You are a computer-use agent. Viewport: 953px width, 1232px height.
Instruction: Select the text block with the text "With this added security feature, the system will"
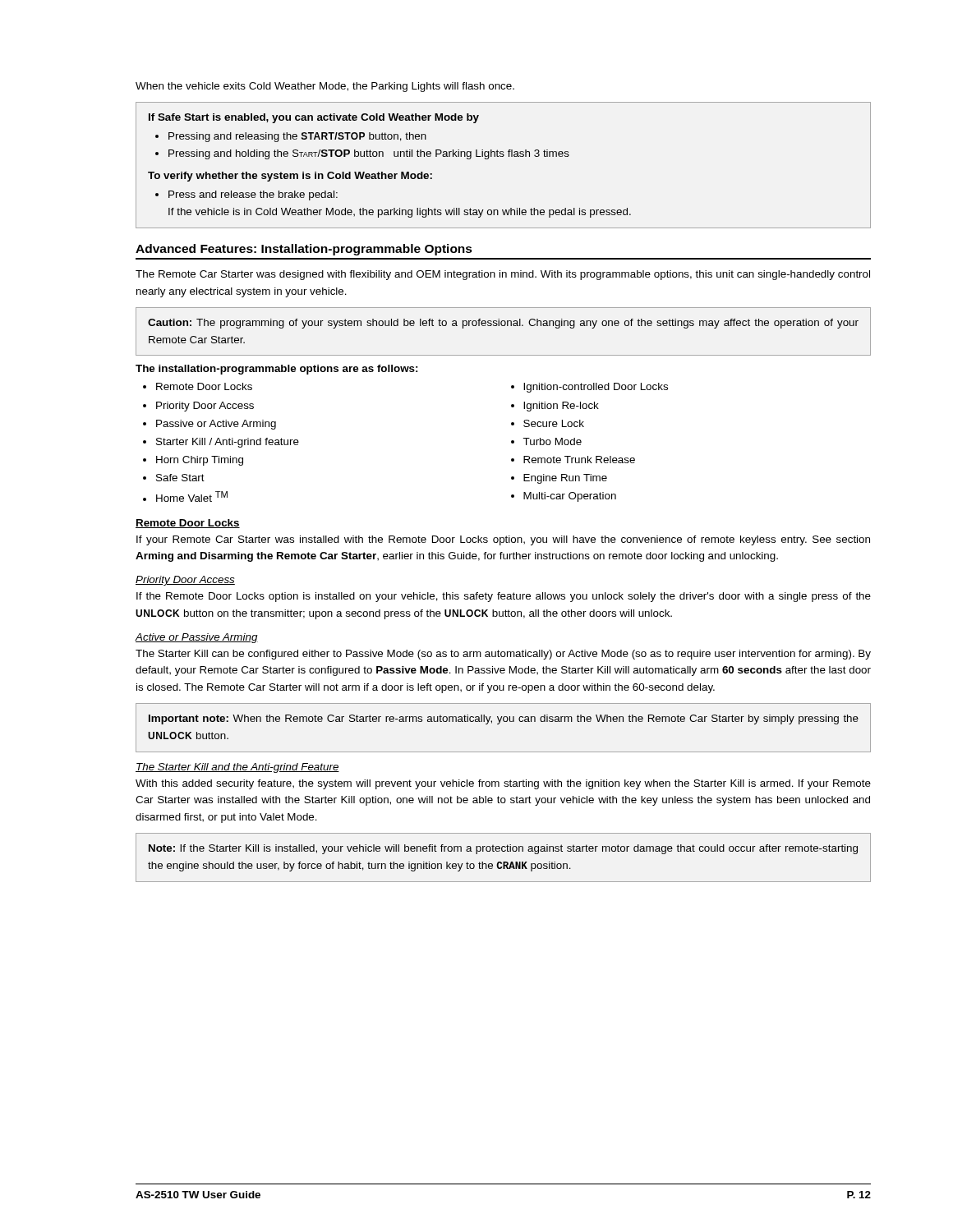[503, 800]
